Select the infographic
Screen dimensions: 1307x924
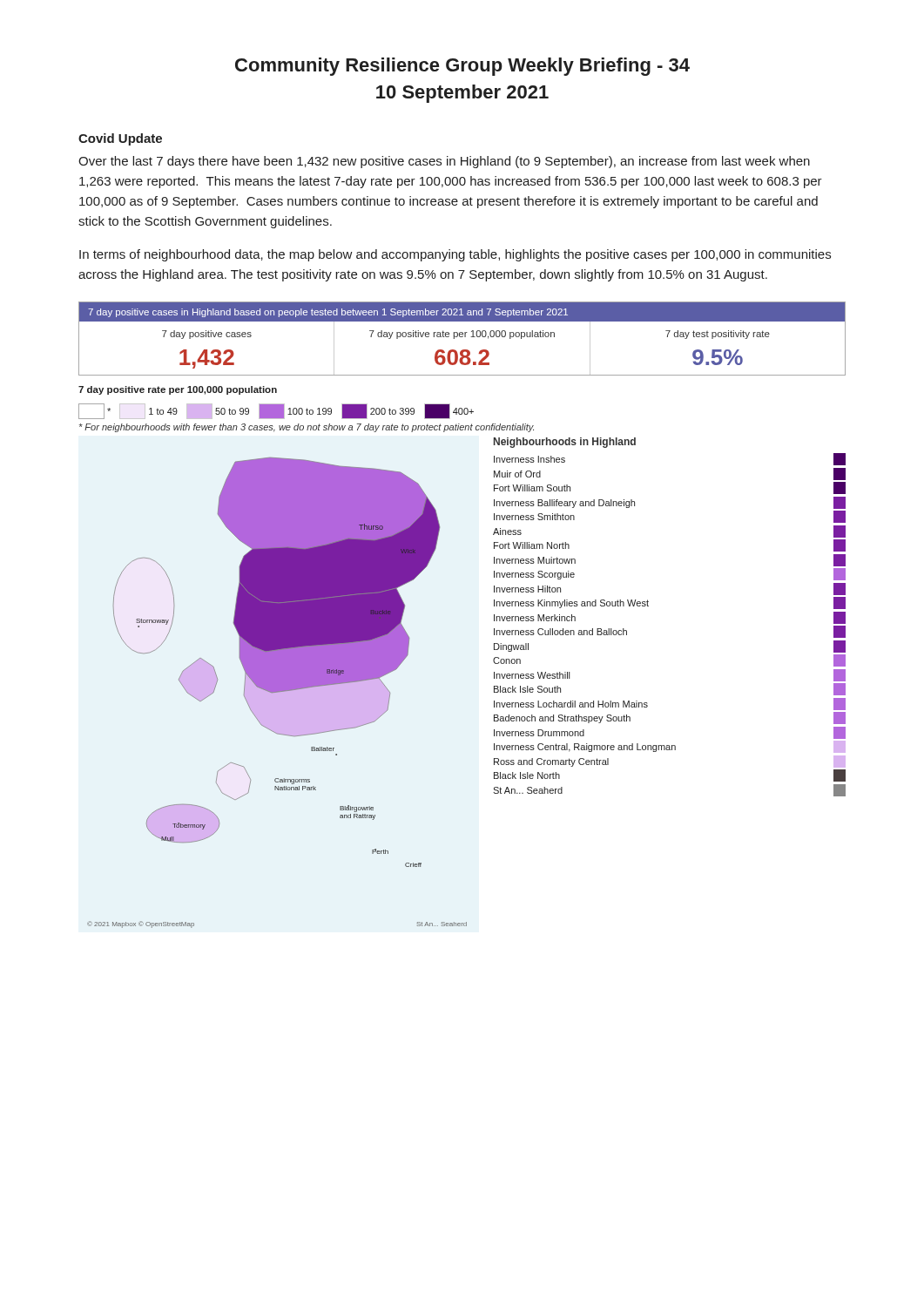462,367
